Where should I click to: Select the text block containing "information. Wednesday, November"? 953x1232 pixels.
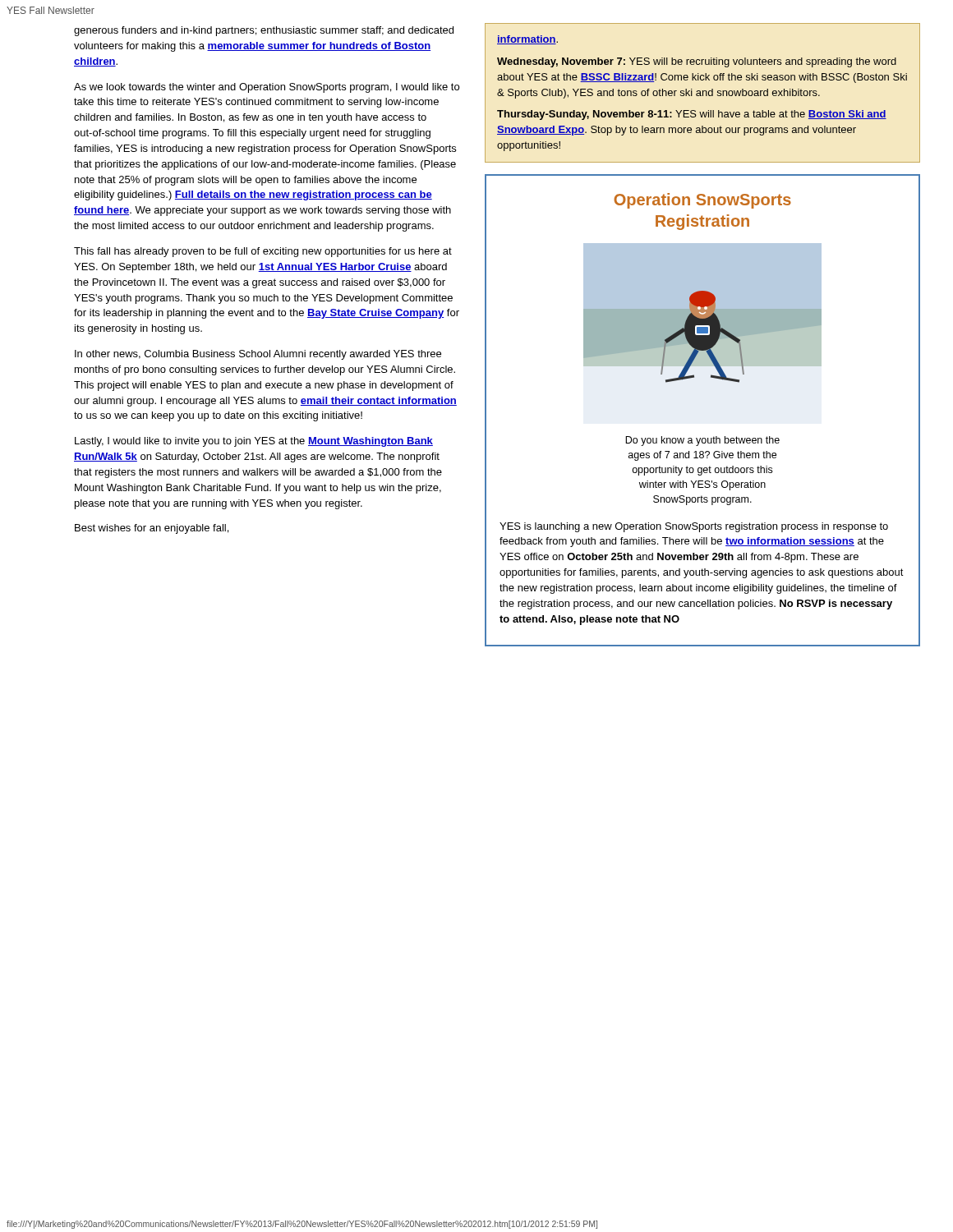(702, 93)
